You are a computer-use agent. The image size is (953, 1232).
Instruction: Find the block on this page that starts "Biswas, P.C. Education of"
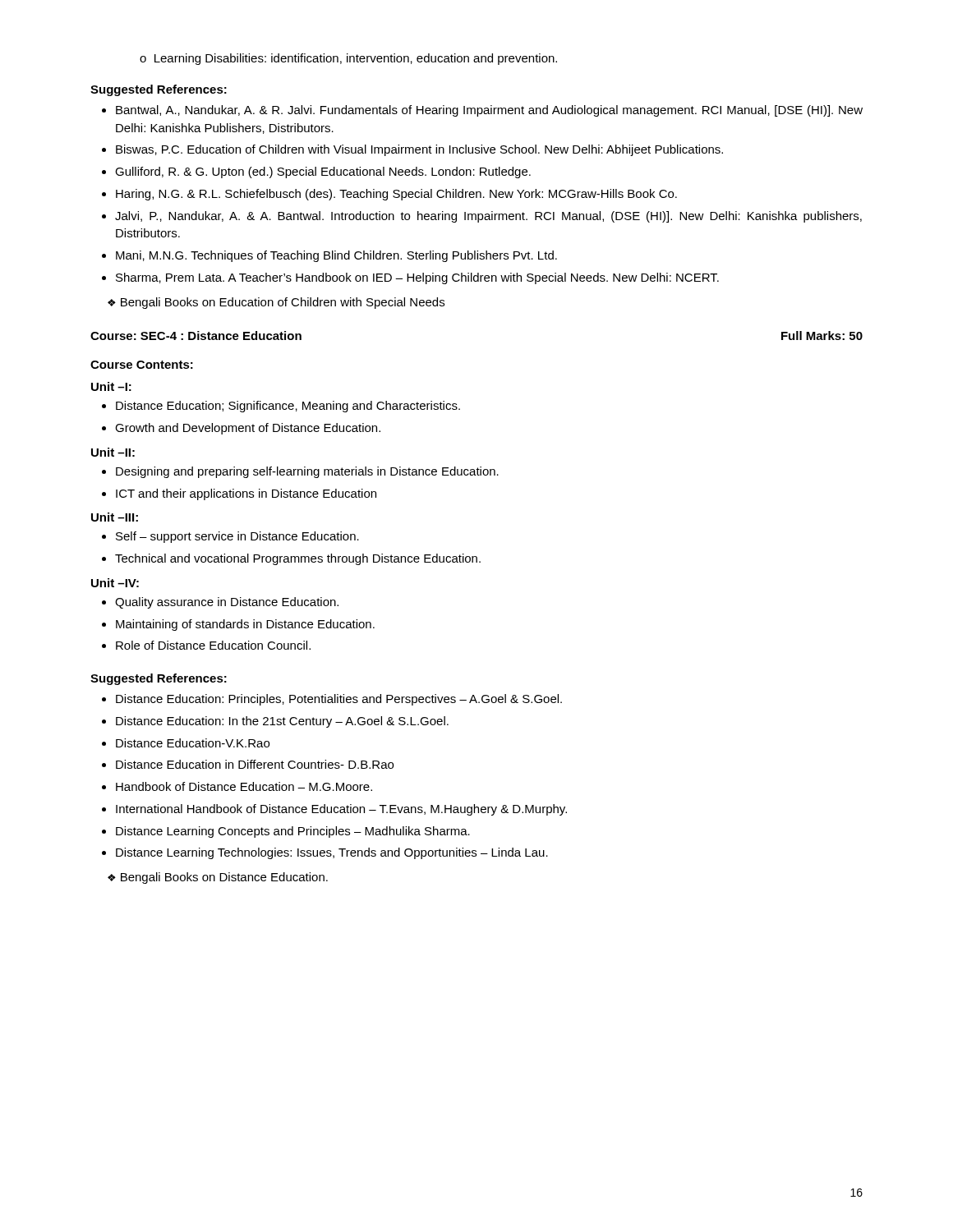tap(489, 150)
